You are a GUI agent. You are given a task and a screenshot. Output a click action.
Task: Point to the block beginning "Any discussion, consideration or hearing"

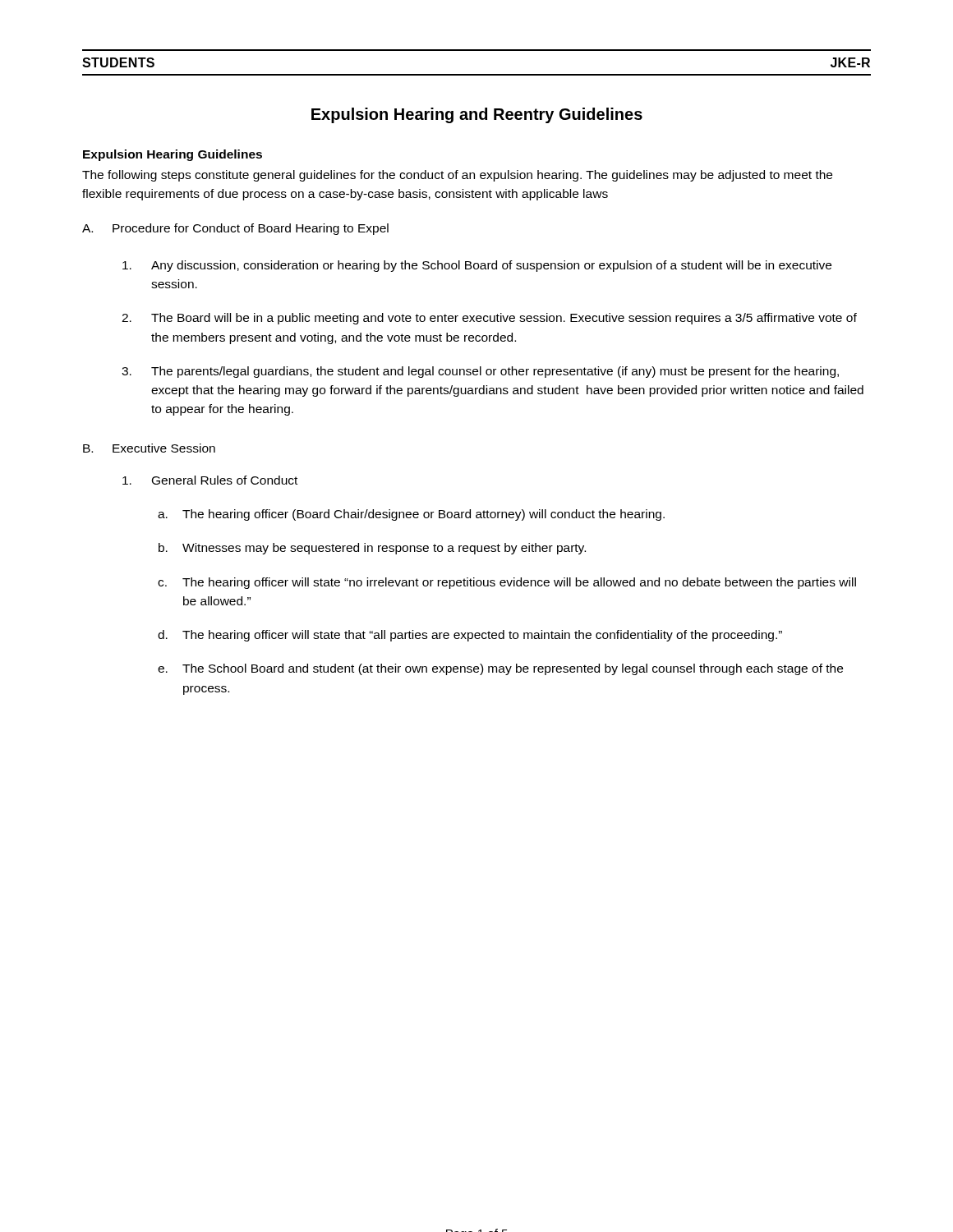pyautogui.click(x=496, y=274)
